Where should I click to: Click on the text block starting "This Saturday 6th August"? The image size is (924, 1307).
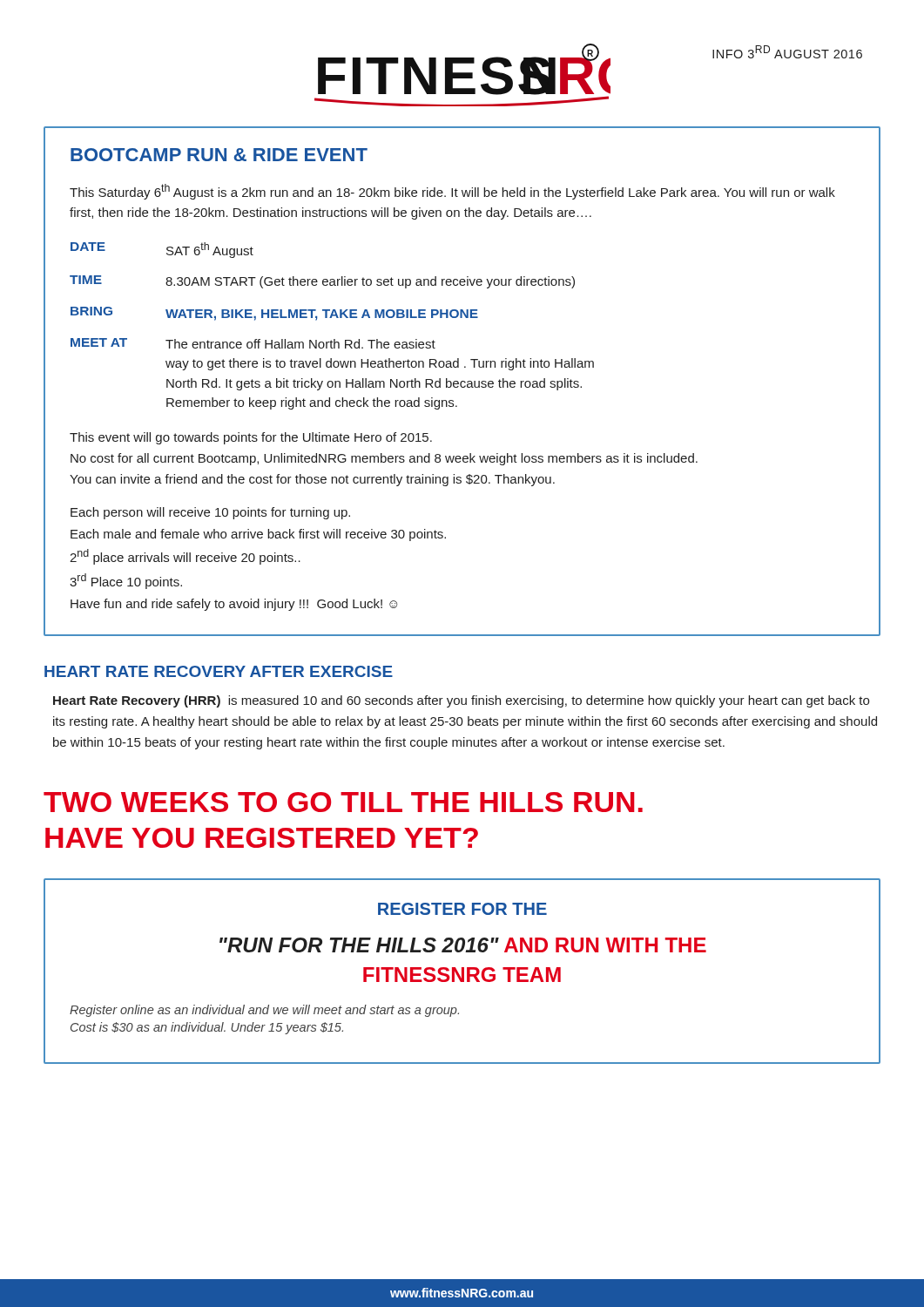coord(452,201)
